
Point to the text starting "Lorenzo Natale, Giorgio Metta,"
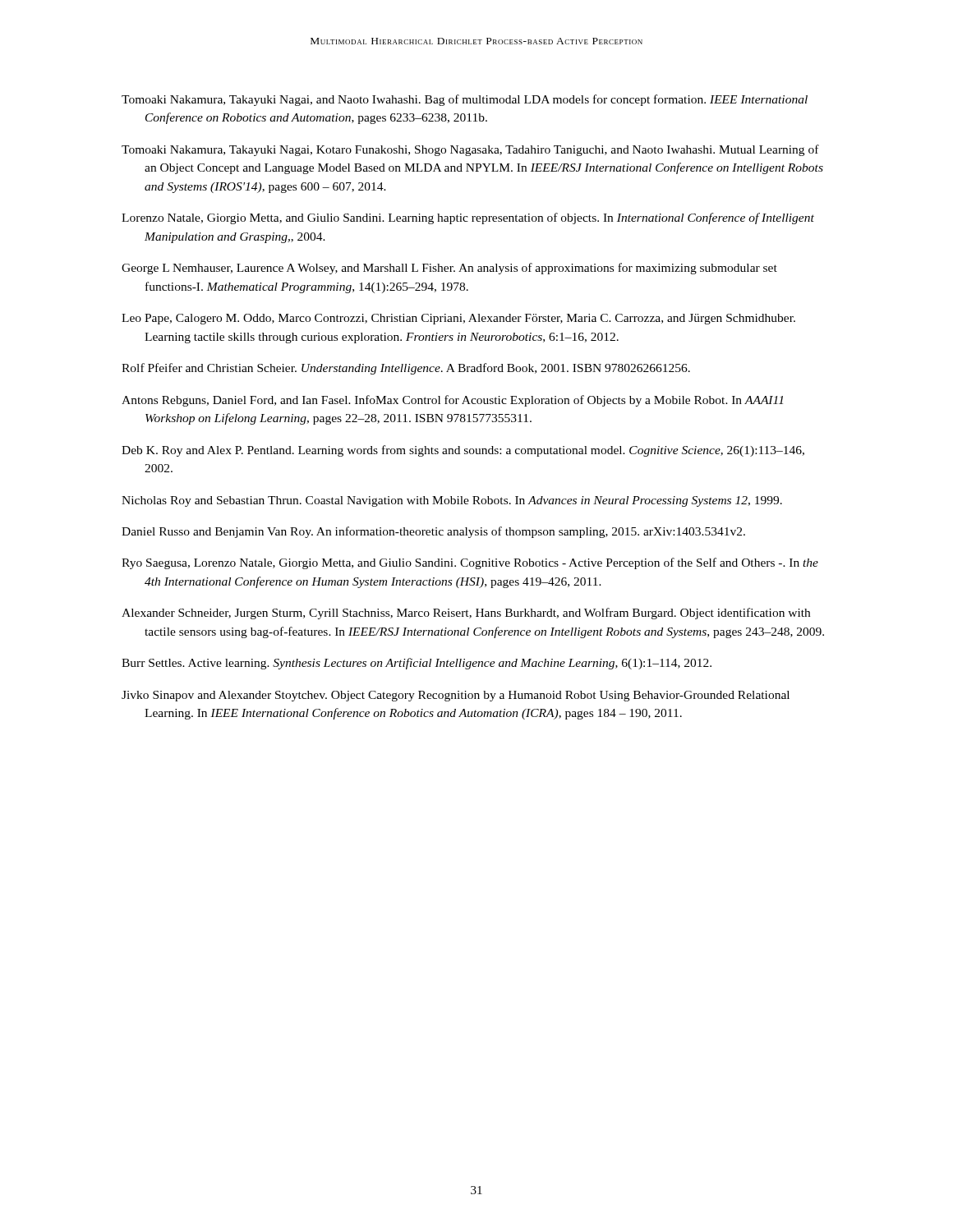tap(468, 227)
